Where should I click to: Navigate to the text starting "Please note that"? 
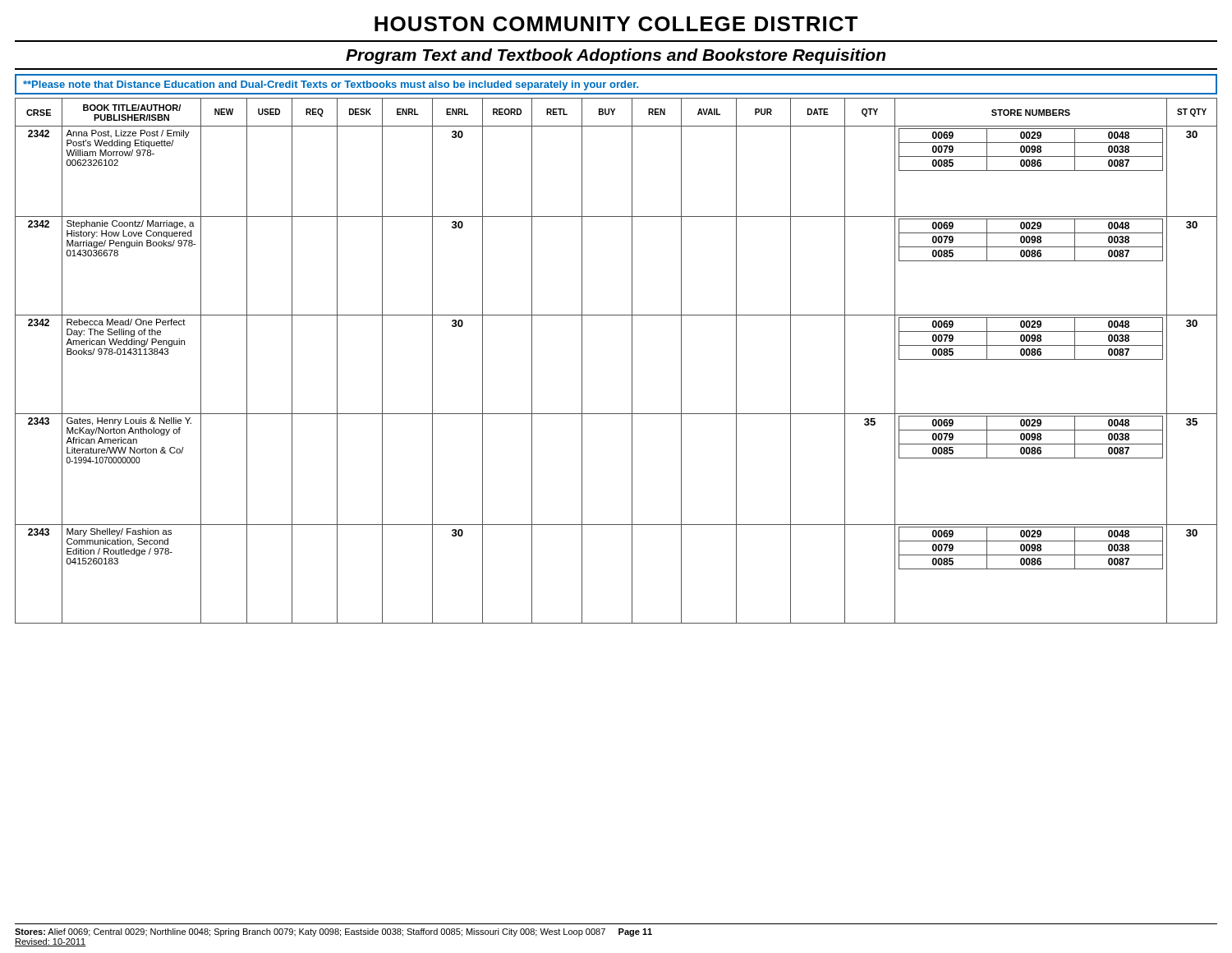[x=331, y=84]
